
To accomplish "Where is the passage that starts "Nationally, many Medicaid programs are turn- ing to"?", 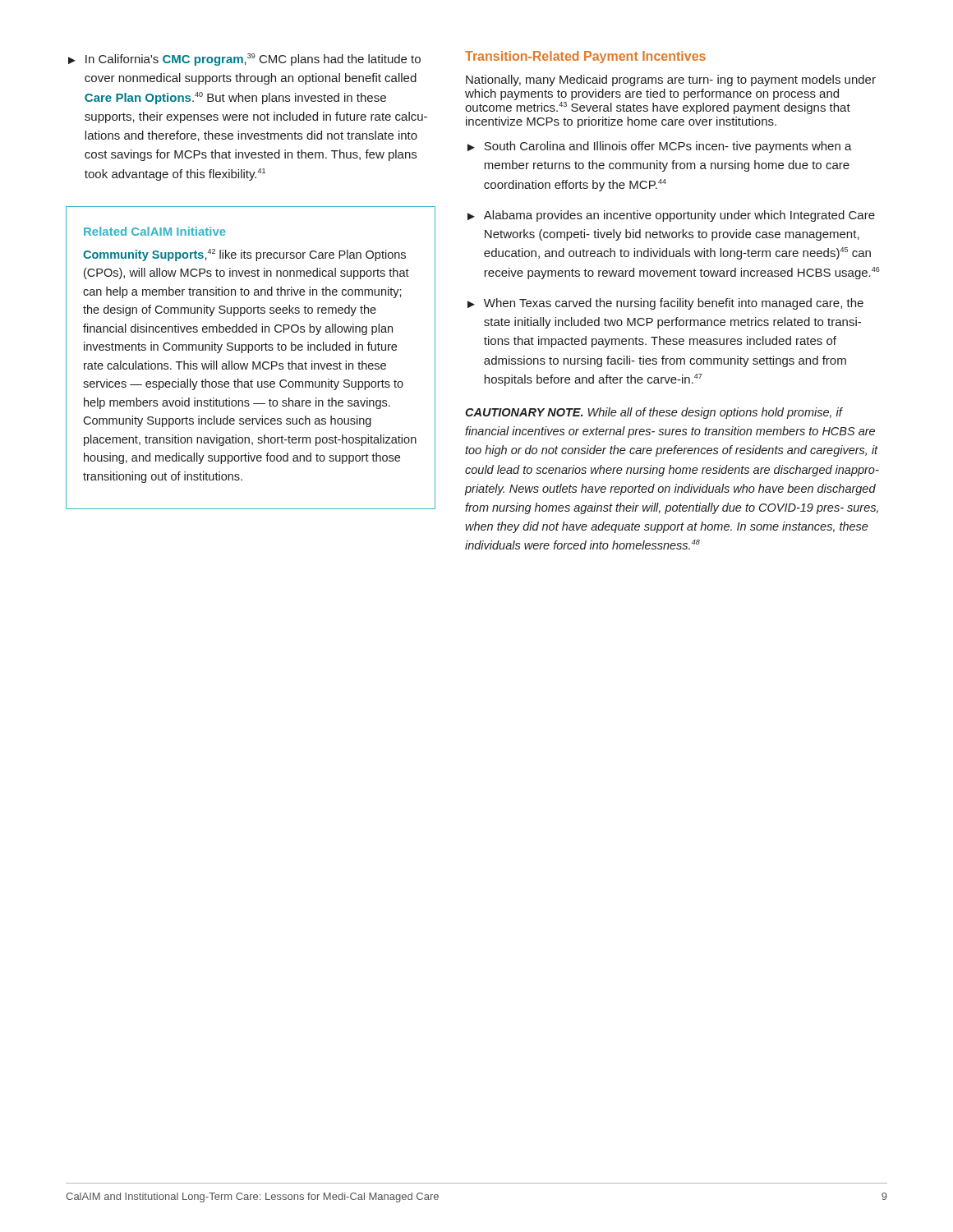I will [x=676, y=100].
